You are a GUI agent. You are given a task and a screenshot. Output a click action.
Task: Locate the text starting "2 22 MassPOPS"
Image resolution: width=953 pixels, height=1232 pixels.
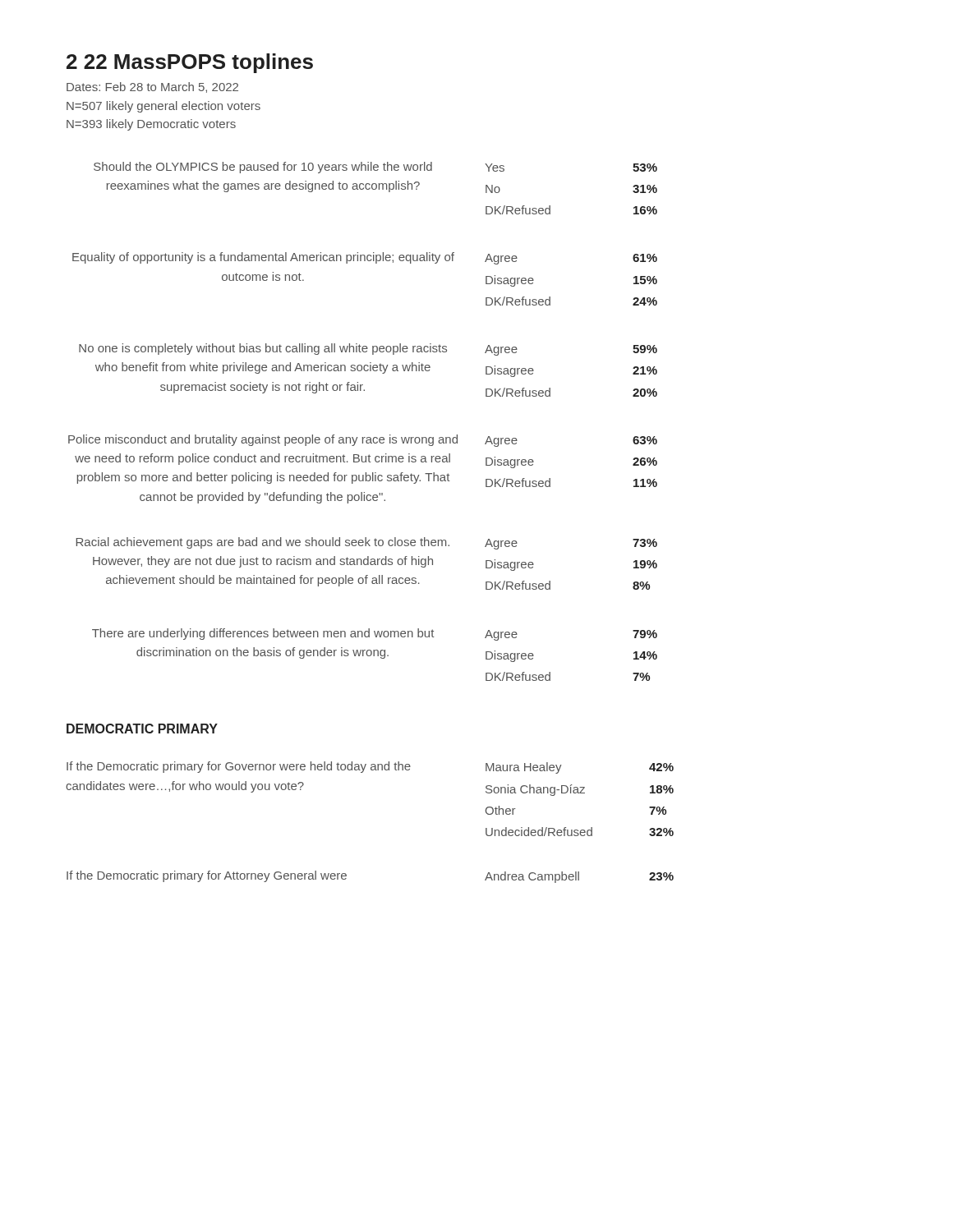pyautogui.click(x=190, y=62)
